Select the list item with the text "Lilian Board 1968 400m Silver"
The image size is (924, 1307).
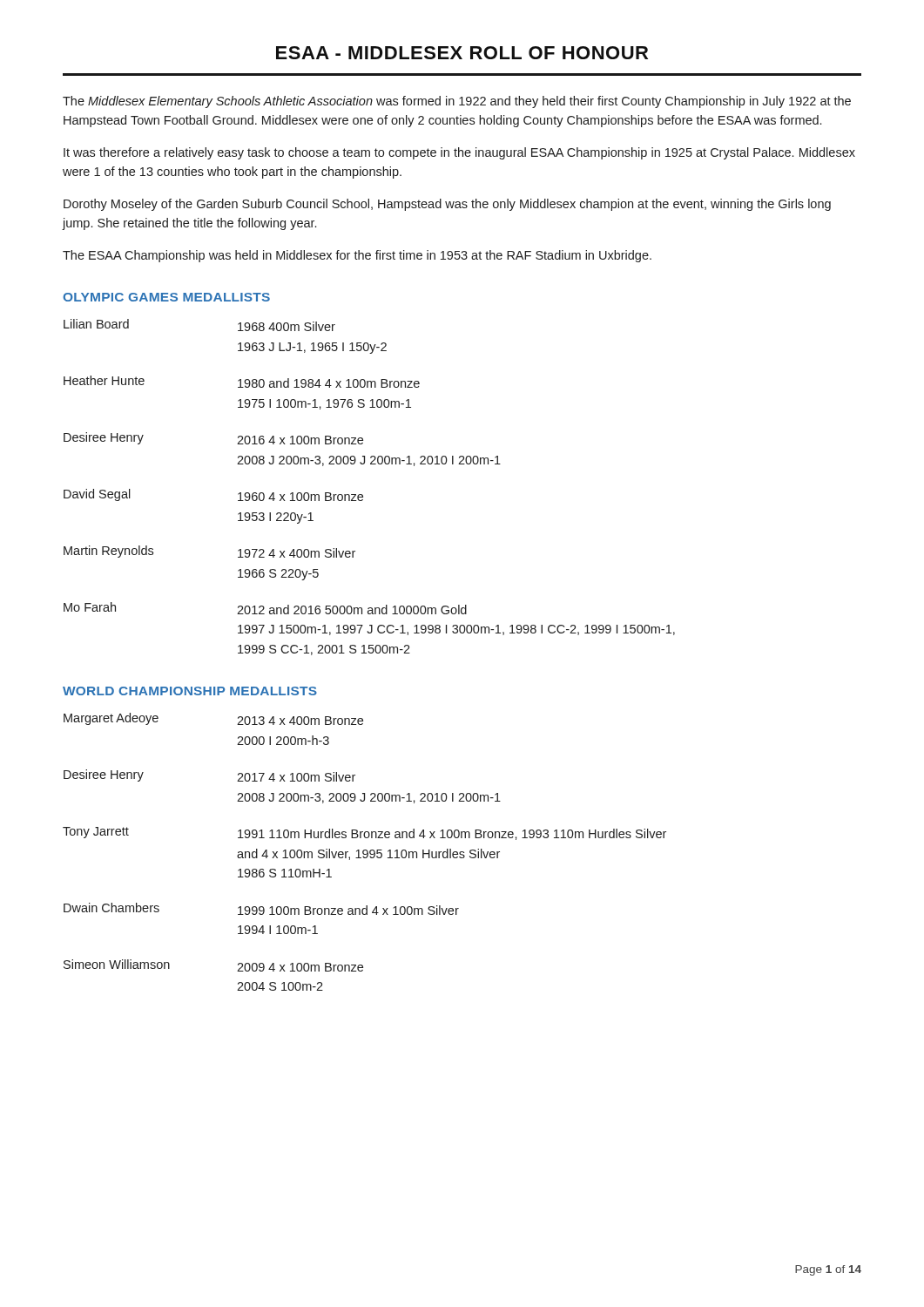tap(100, 325)
